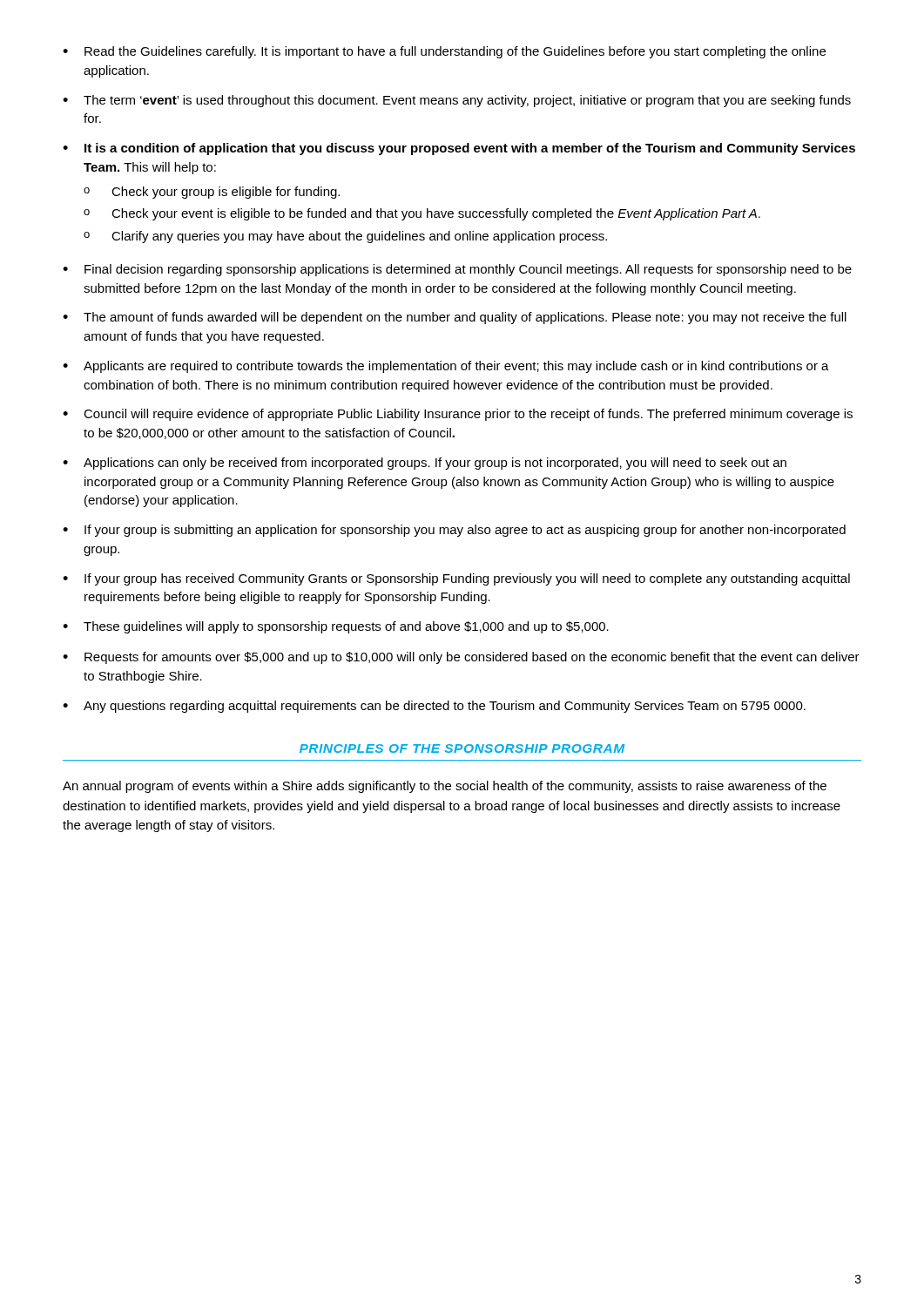The width and height of the screenshot is (924, 1307).
Task: Find the text block starting "• Applications can only be received"
Action: [462, 481]
